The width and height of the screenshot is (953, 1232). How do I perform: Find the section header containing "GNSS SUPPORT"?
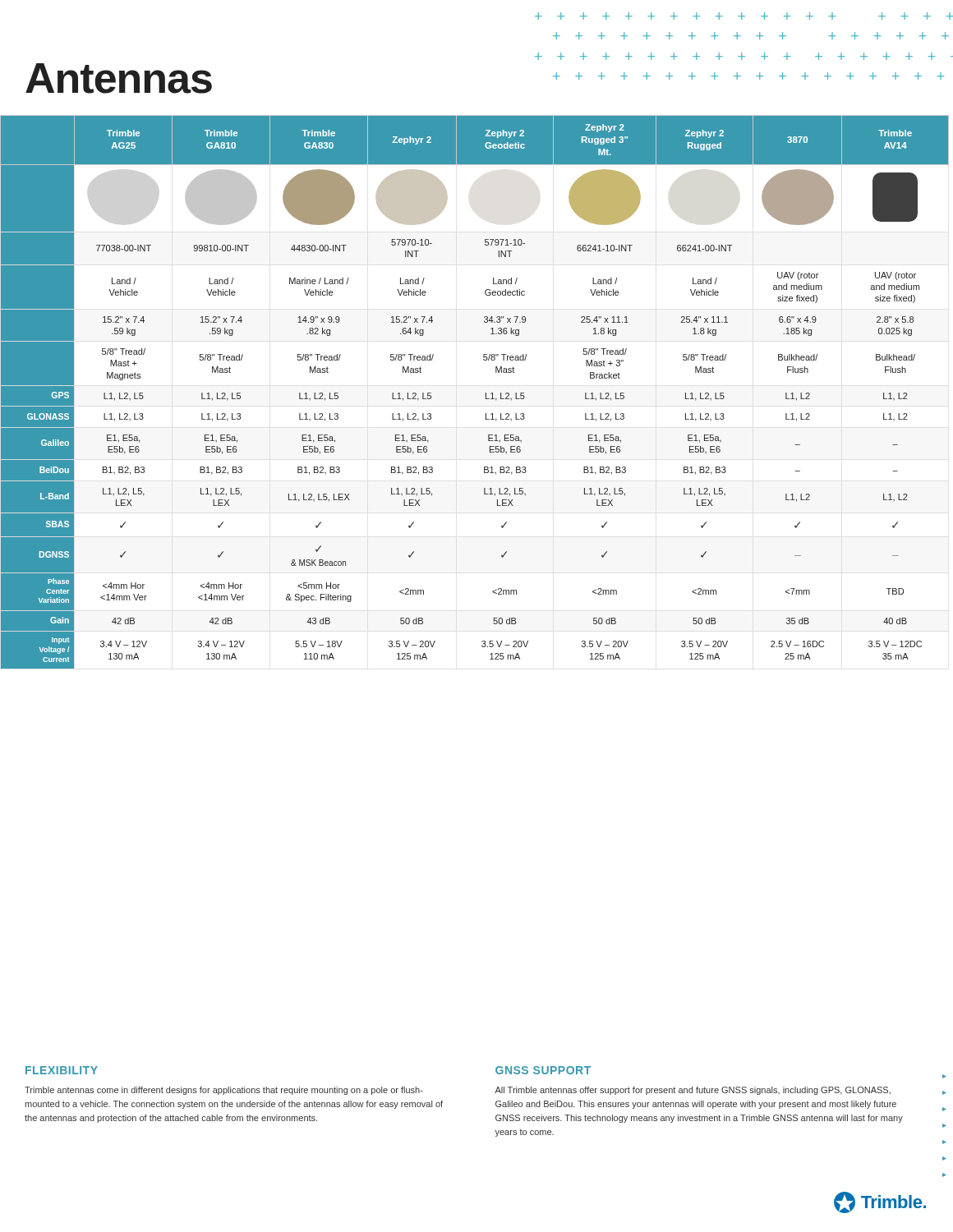tap(543, 1070)
